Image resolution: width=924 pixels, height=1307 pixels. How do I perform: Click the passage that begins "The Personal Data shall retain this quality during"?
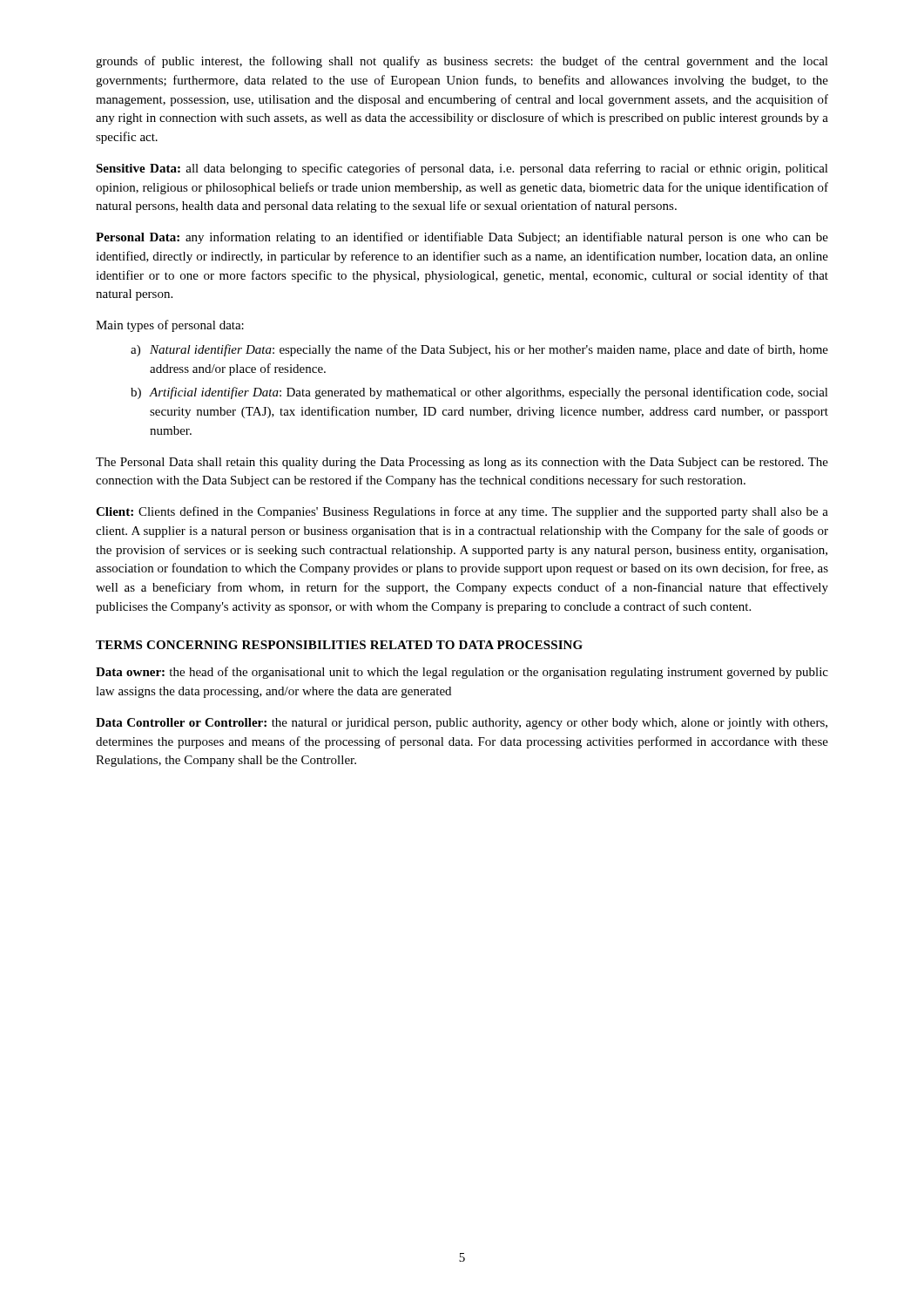pyautogui.click(x=462, y=471)
